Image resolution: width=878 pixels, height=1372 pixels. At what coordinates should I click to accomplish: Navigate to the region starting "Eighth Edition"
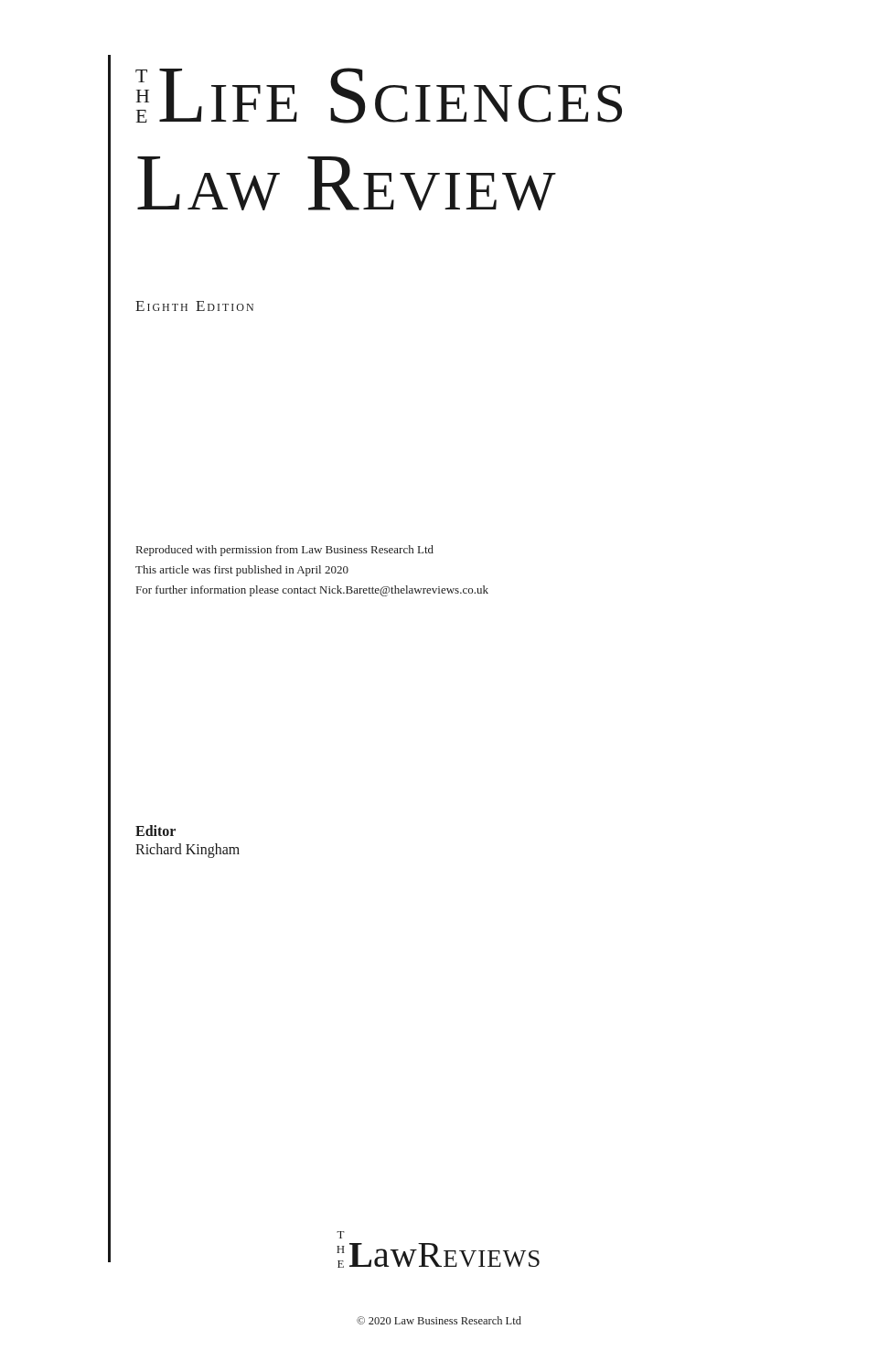pos(196,306)
